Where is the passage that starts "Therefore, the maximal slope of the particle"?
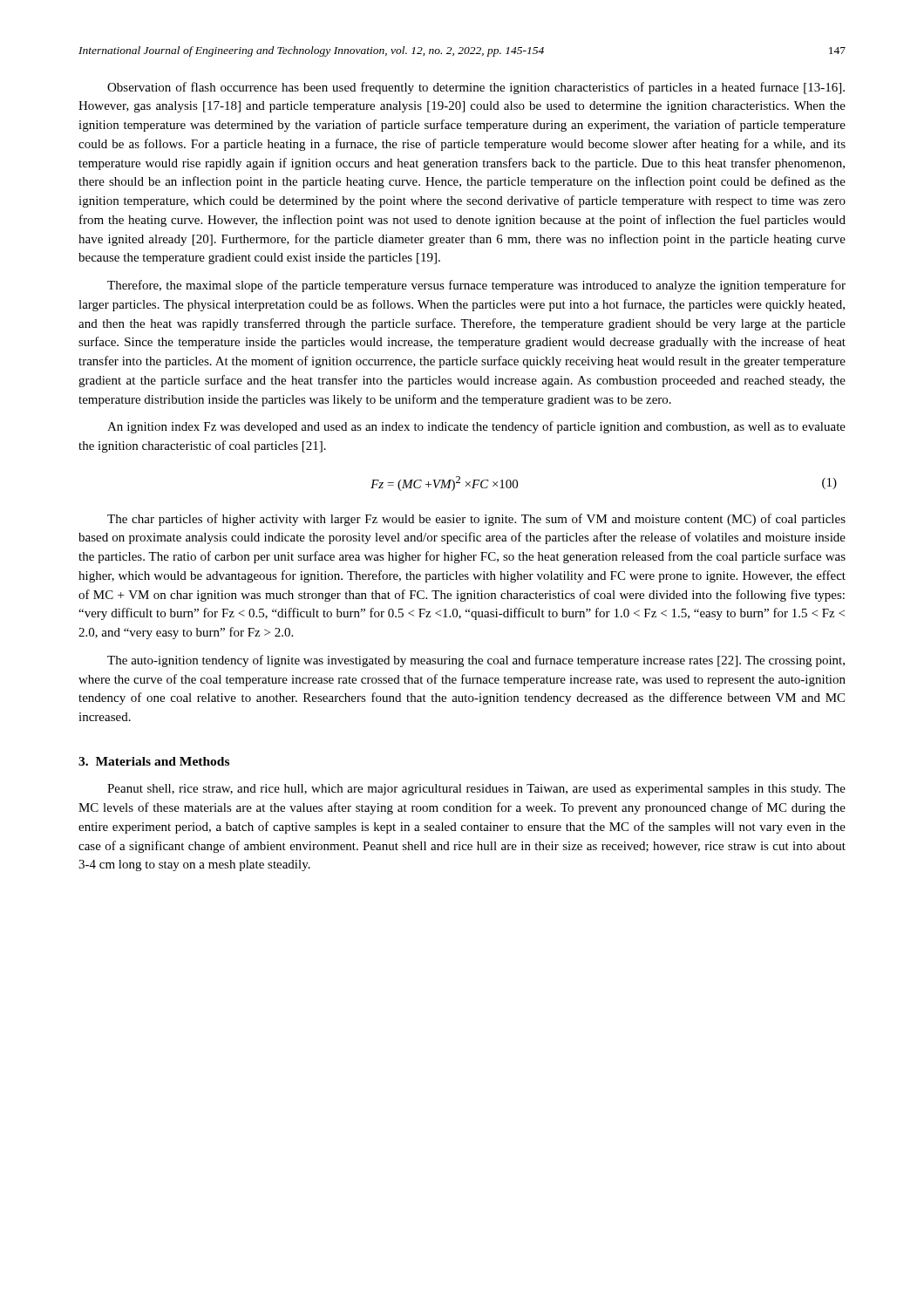The width and height of the screenshot is (924, 1308). pyautogui.click(x=462, y=343)
